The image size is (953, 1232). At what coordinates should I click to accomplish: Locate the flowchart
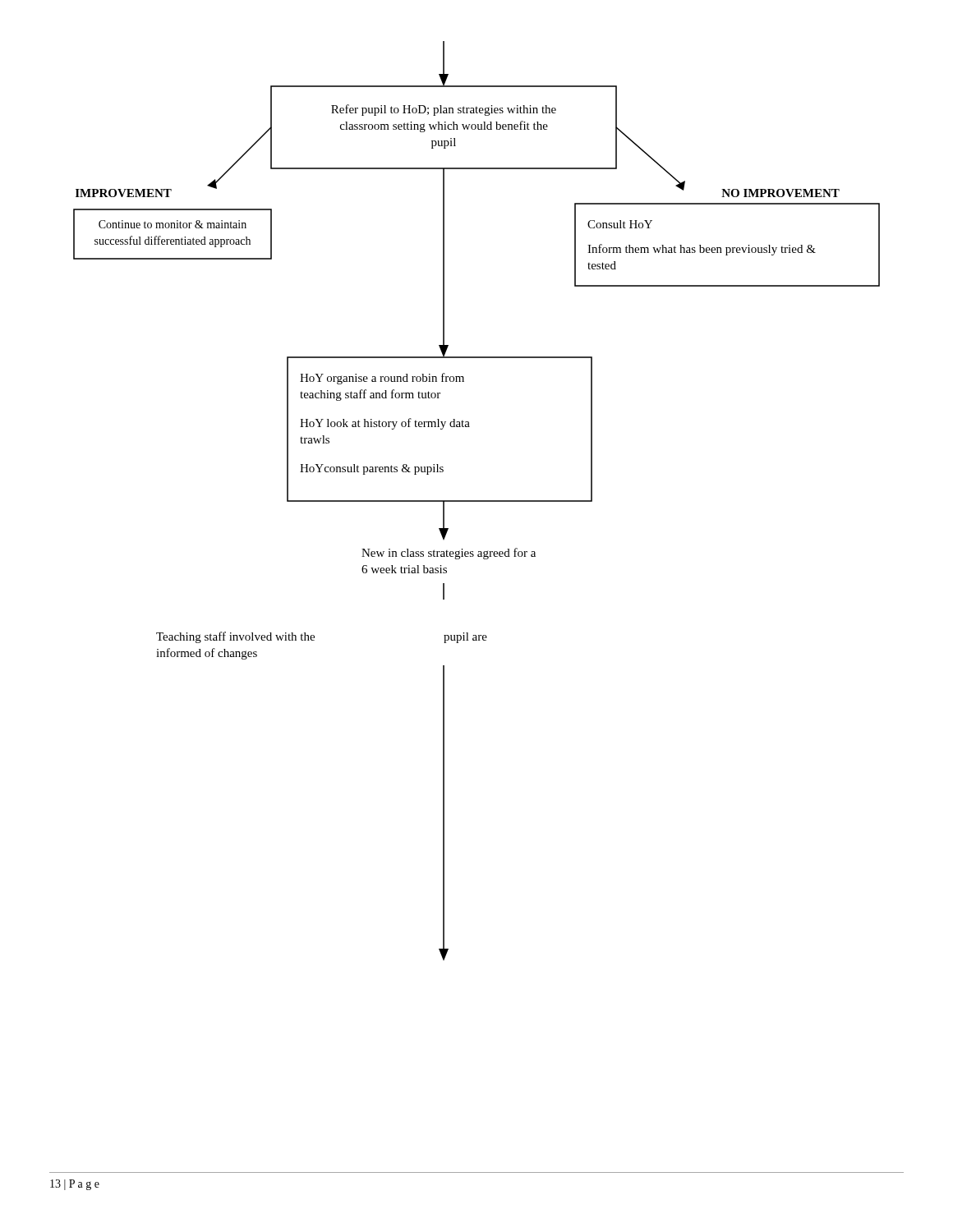(x=476, y=591)
